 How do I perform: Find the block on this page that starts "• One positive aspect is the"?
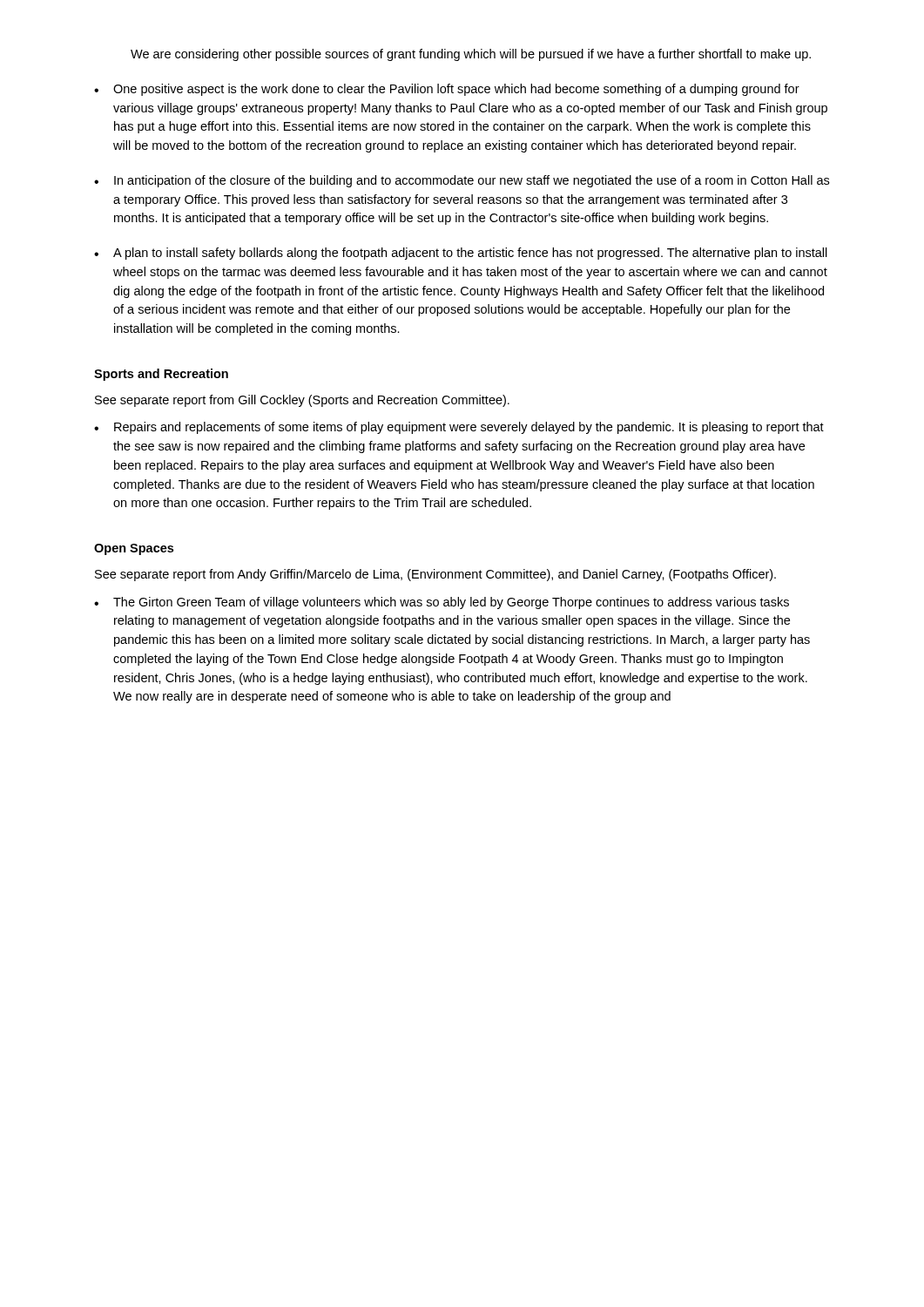[x=462, y=118]
